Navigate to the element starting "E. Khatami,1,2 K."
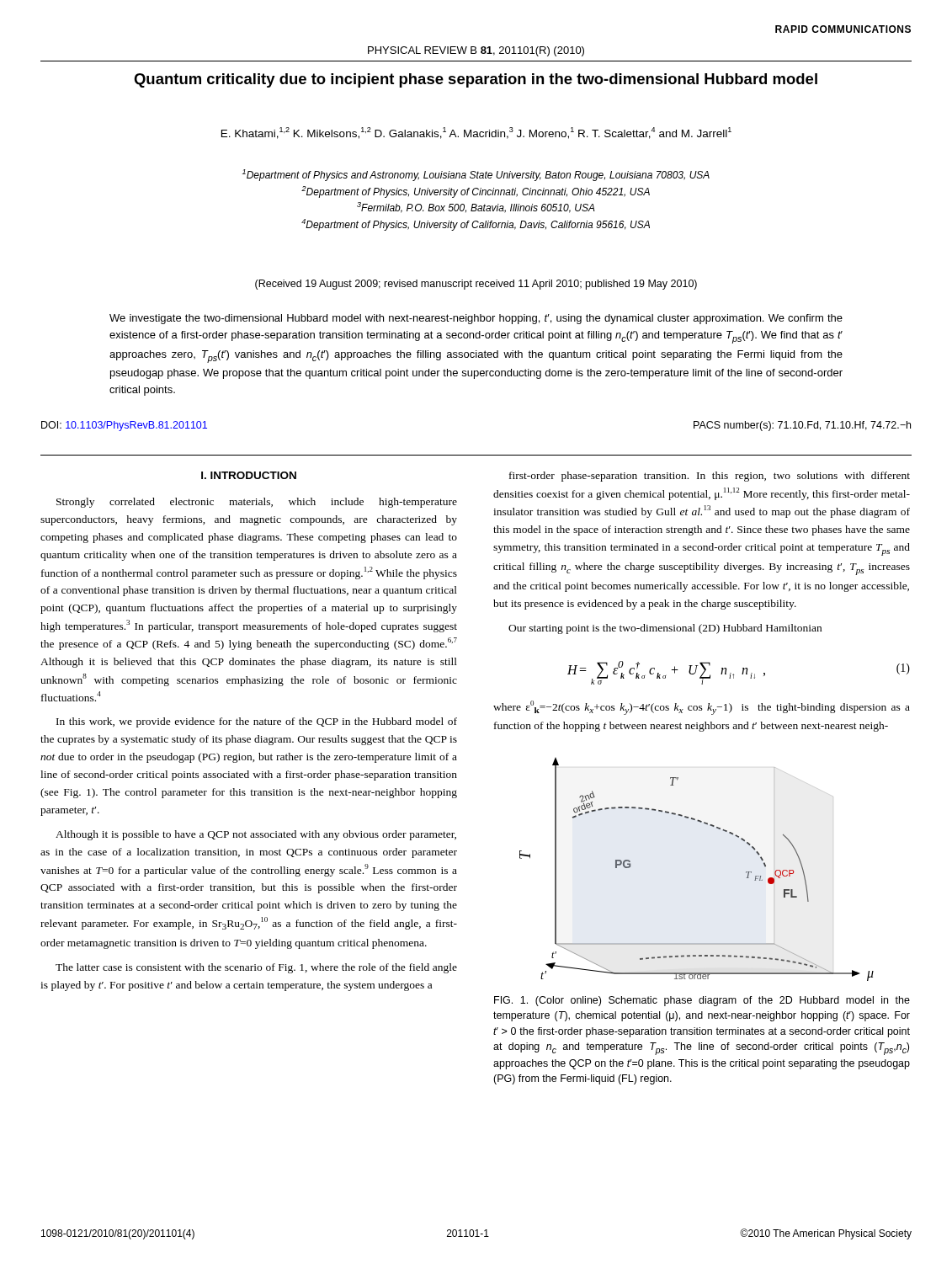 (476, 132)
